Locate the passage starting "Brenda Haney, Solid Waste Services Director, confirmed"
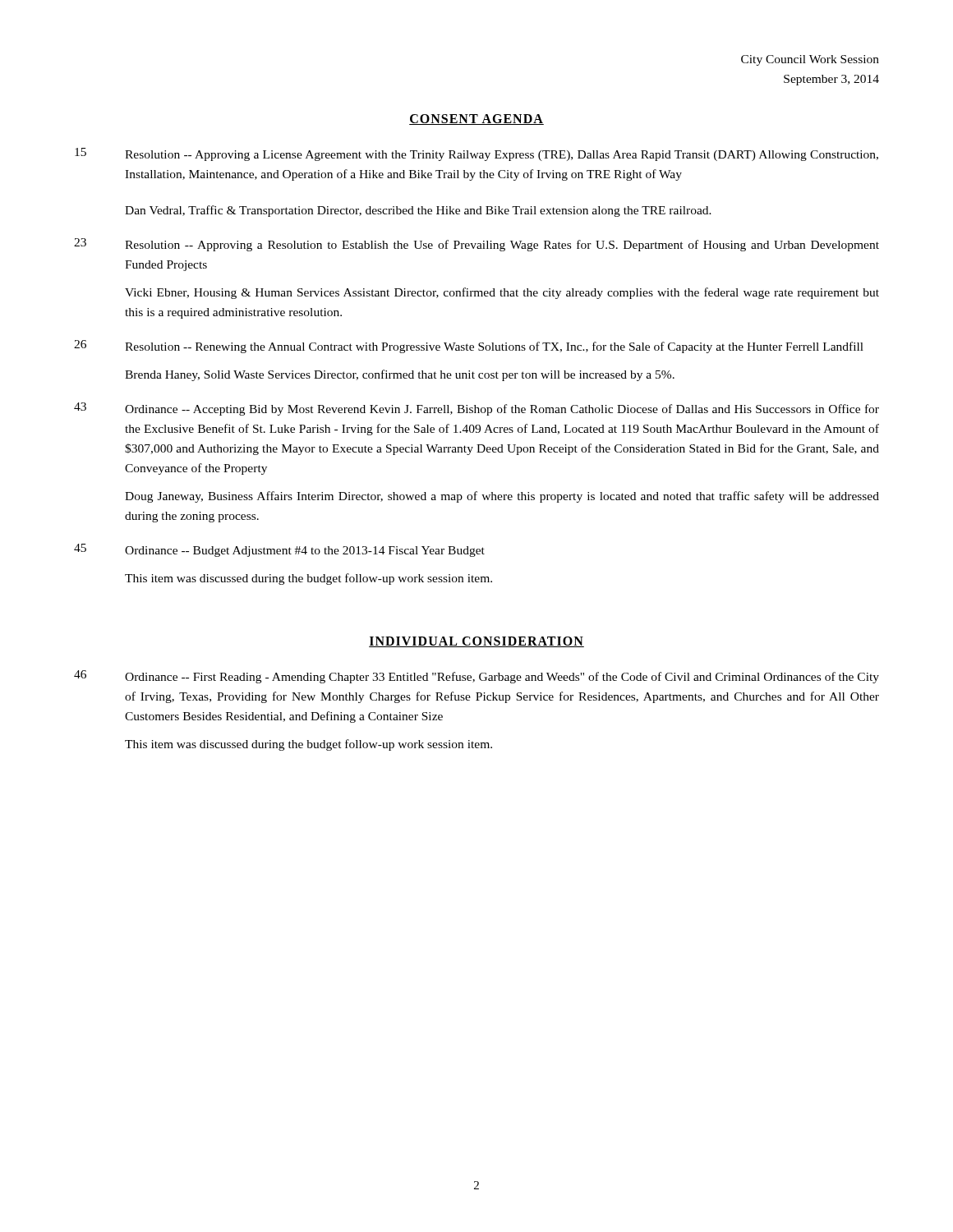The width and height of the screenshot is (953, 1232). pyautogui.click(x=400, y=374)
